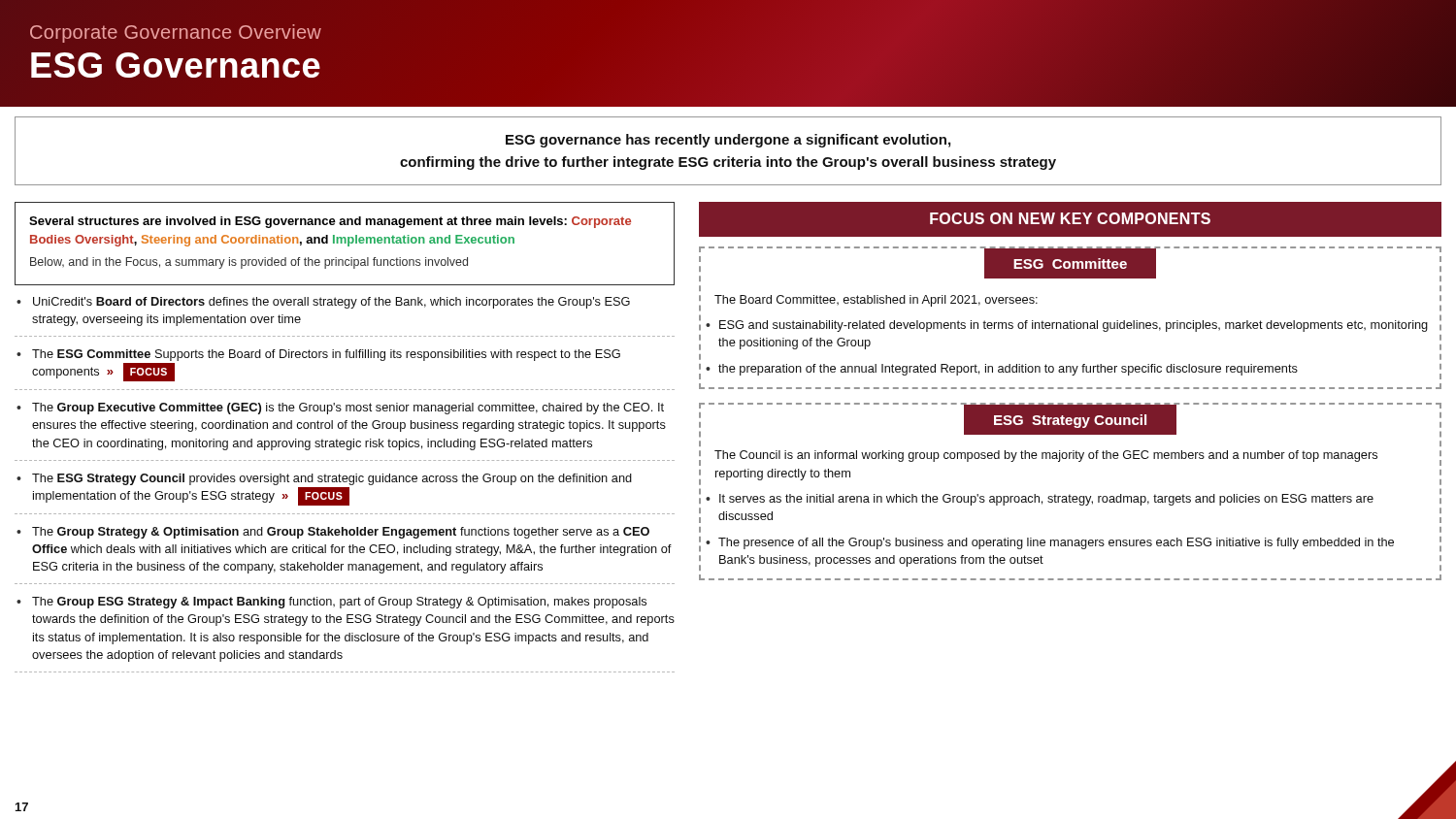Point to the block beginning "the preparation of the annual Integrated Report,"
The height and width of the screenshot is (819, 1456).
pyautogui.click(x=1008, y=368)
